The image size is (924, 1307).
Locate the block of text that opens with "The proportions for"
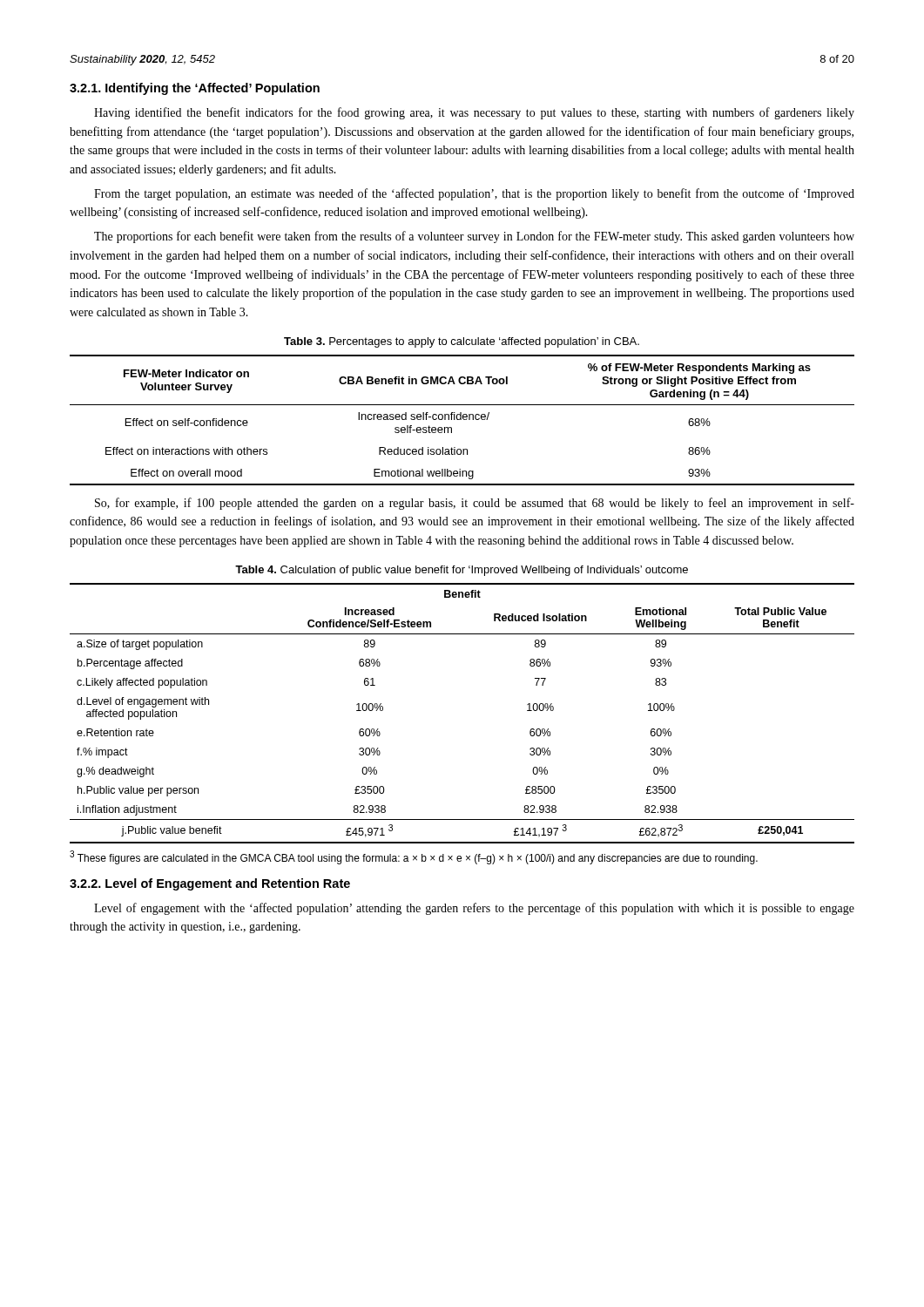(x=462, y=274)
